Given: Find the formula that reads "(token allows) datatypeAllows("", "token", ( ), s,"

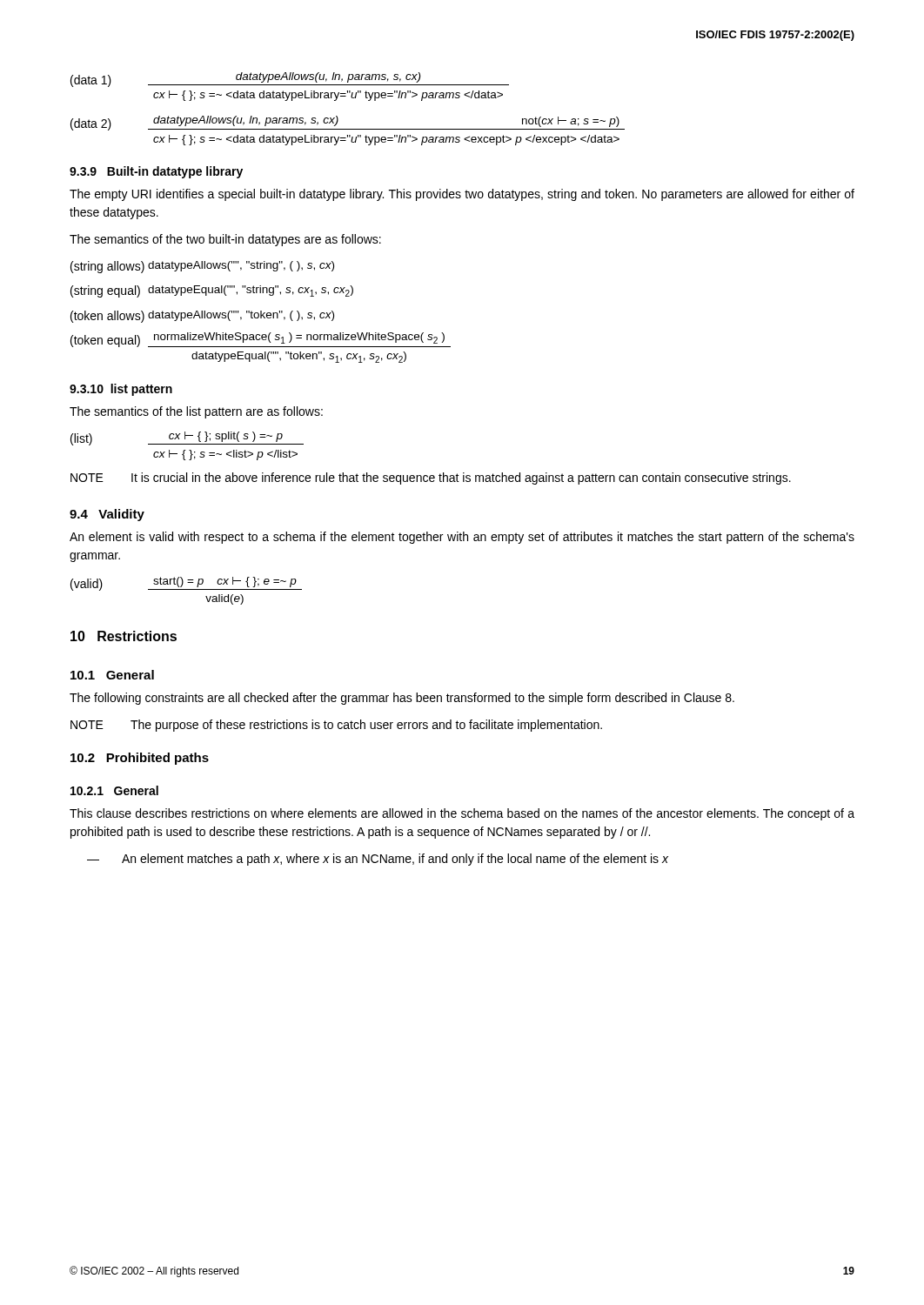Looking at the screenshot, I should click(202, 317).
